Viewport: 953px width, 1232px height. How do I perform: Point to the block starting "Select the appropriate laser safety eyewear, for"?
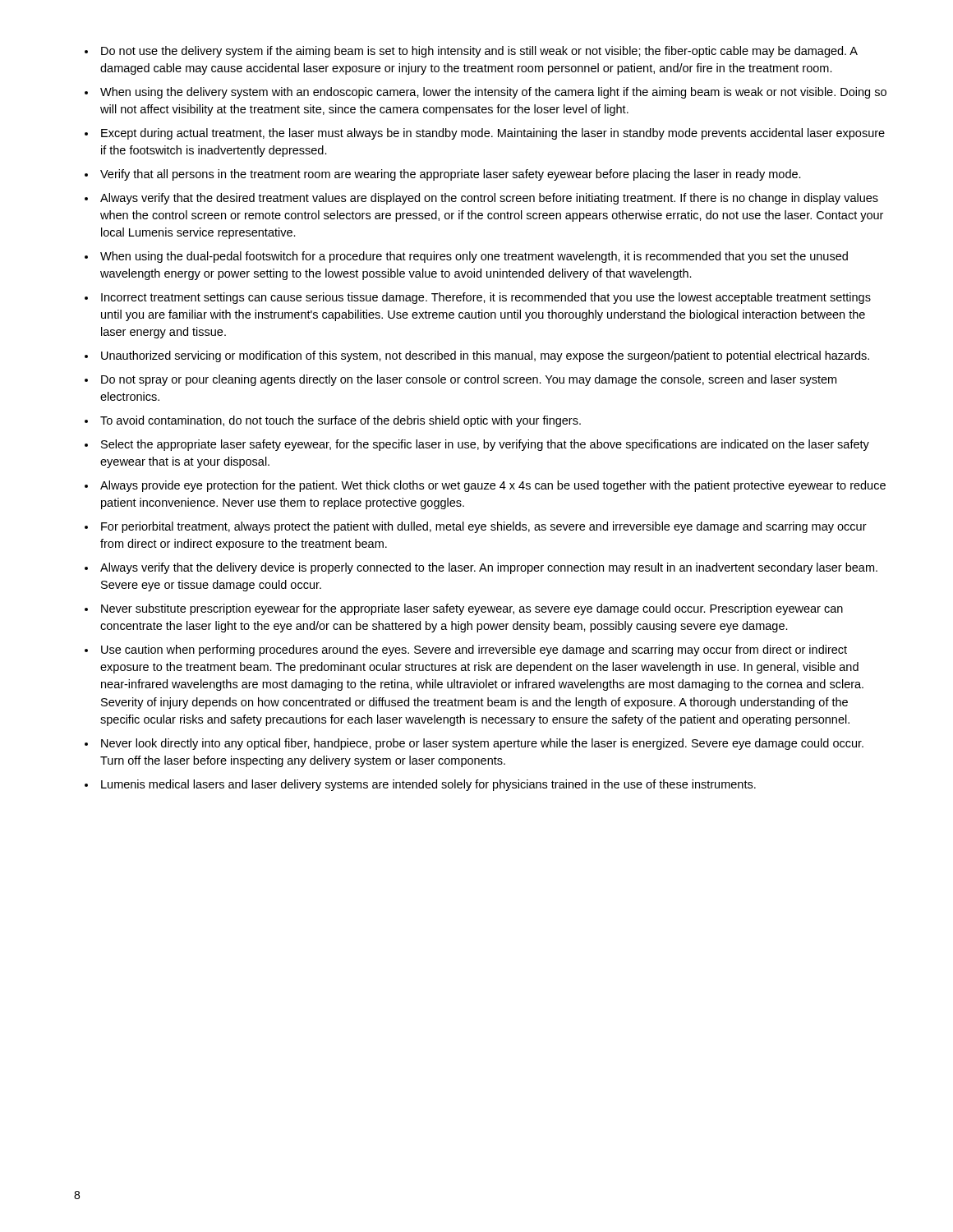(485, 453)
